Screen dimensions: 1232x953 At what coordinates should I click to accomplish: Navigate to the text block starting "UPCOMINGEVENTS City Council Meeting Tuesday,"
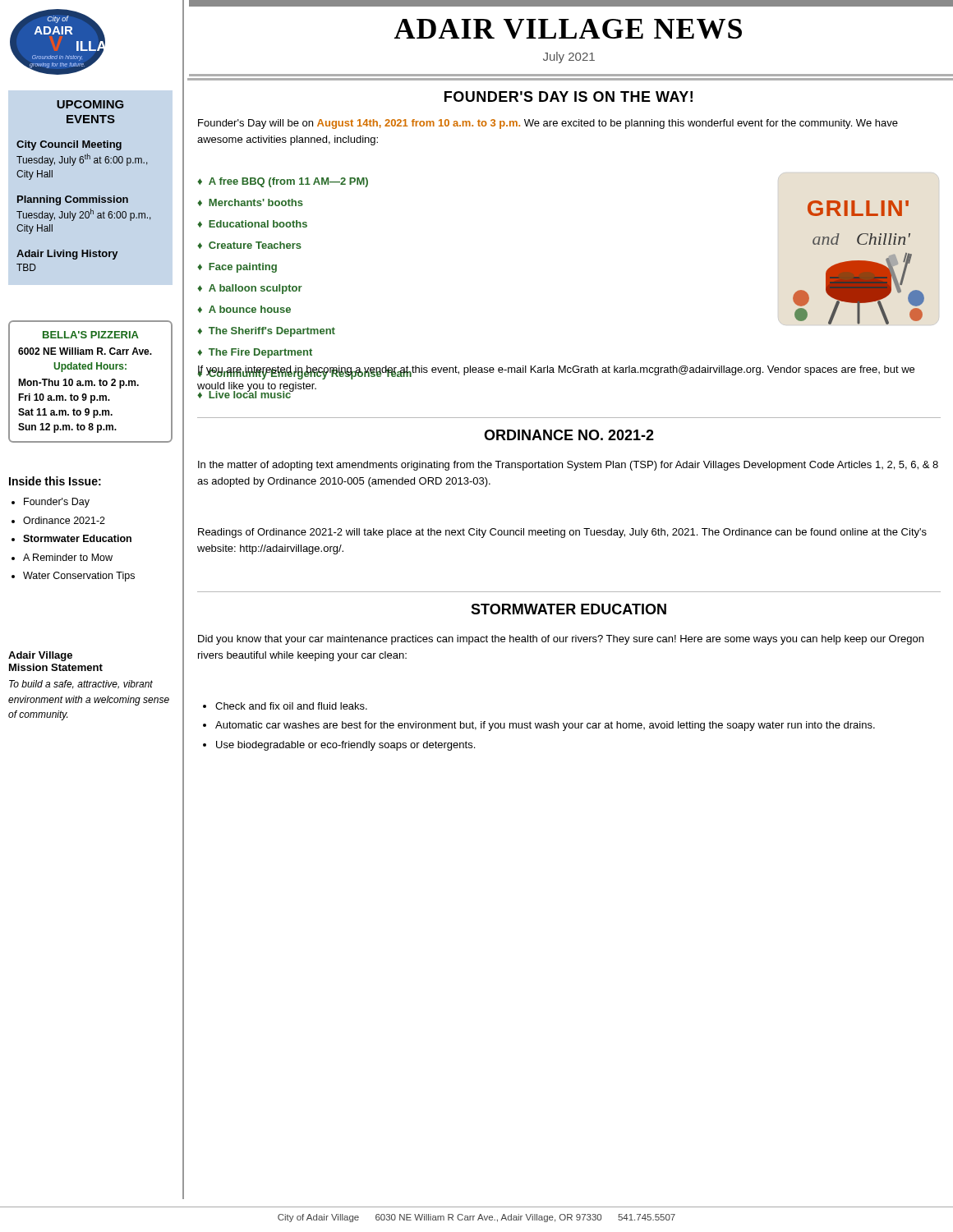point(90,186)
